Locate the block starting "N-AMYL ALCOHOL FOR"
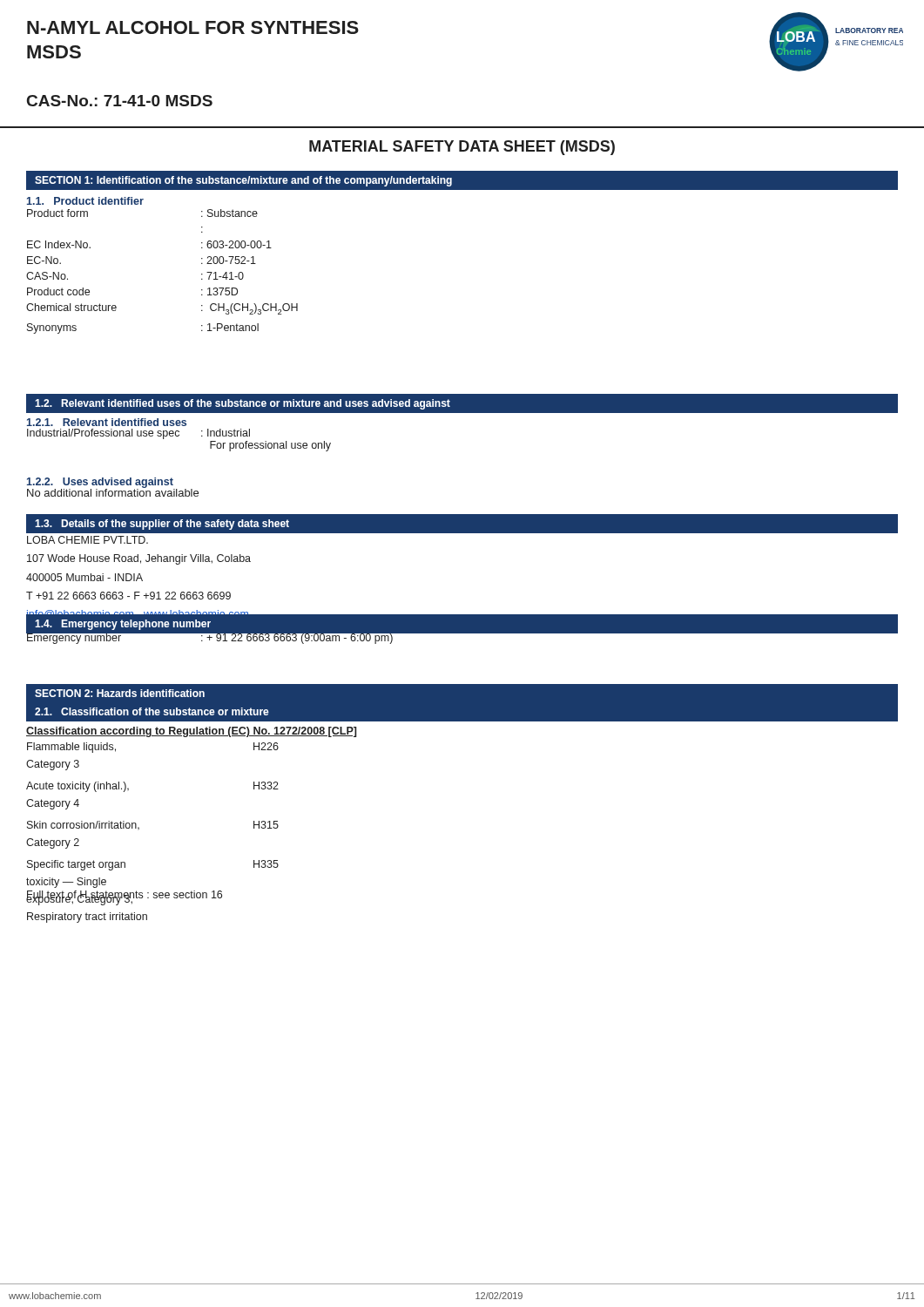This screenshot has width=924, height=1307. pyautogui.click(x=279, y=40)
